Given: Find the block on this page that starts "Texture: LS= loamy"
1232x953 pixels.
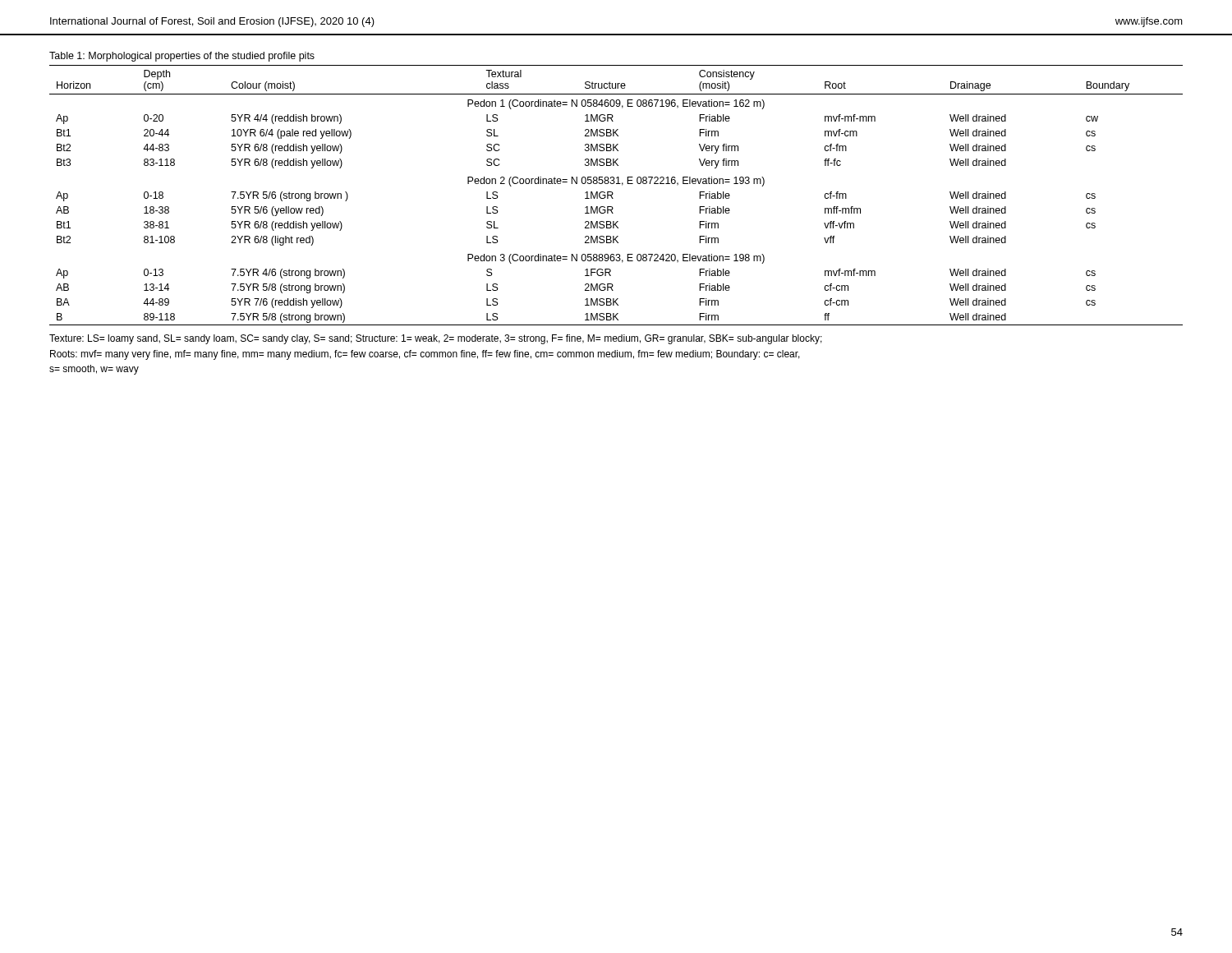Looking at the screenshot, I should point(436,354).
